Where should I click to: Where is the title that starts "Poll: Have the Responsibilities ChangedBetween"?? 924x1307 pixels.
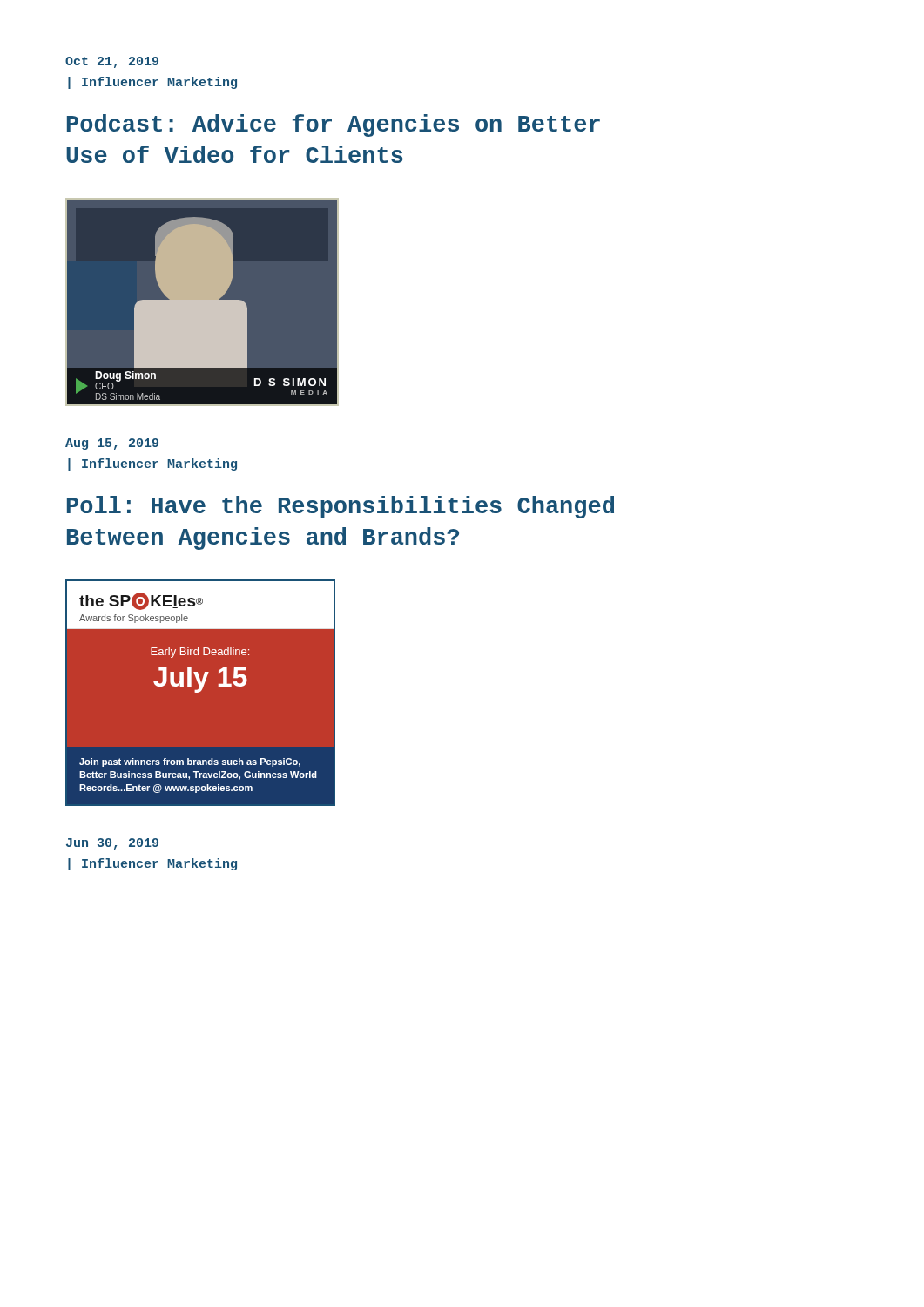[x=340, y=523]
